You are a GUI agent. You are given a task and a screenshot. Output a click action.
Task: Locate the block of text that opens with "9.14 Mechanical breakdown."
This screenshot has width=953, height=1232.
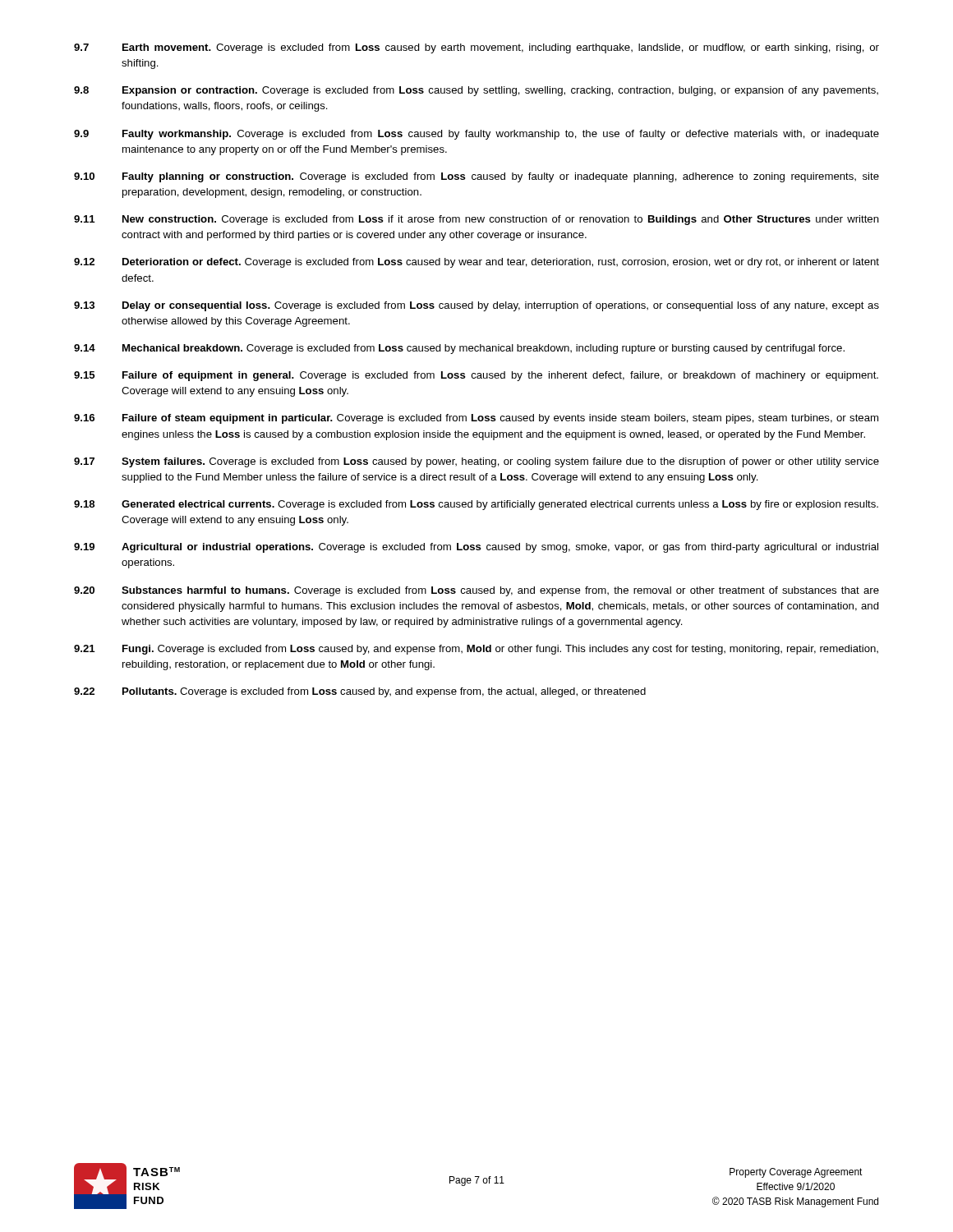[x=476, y=348]
